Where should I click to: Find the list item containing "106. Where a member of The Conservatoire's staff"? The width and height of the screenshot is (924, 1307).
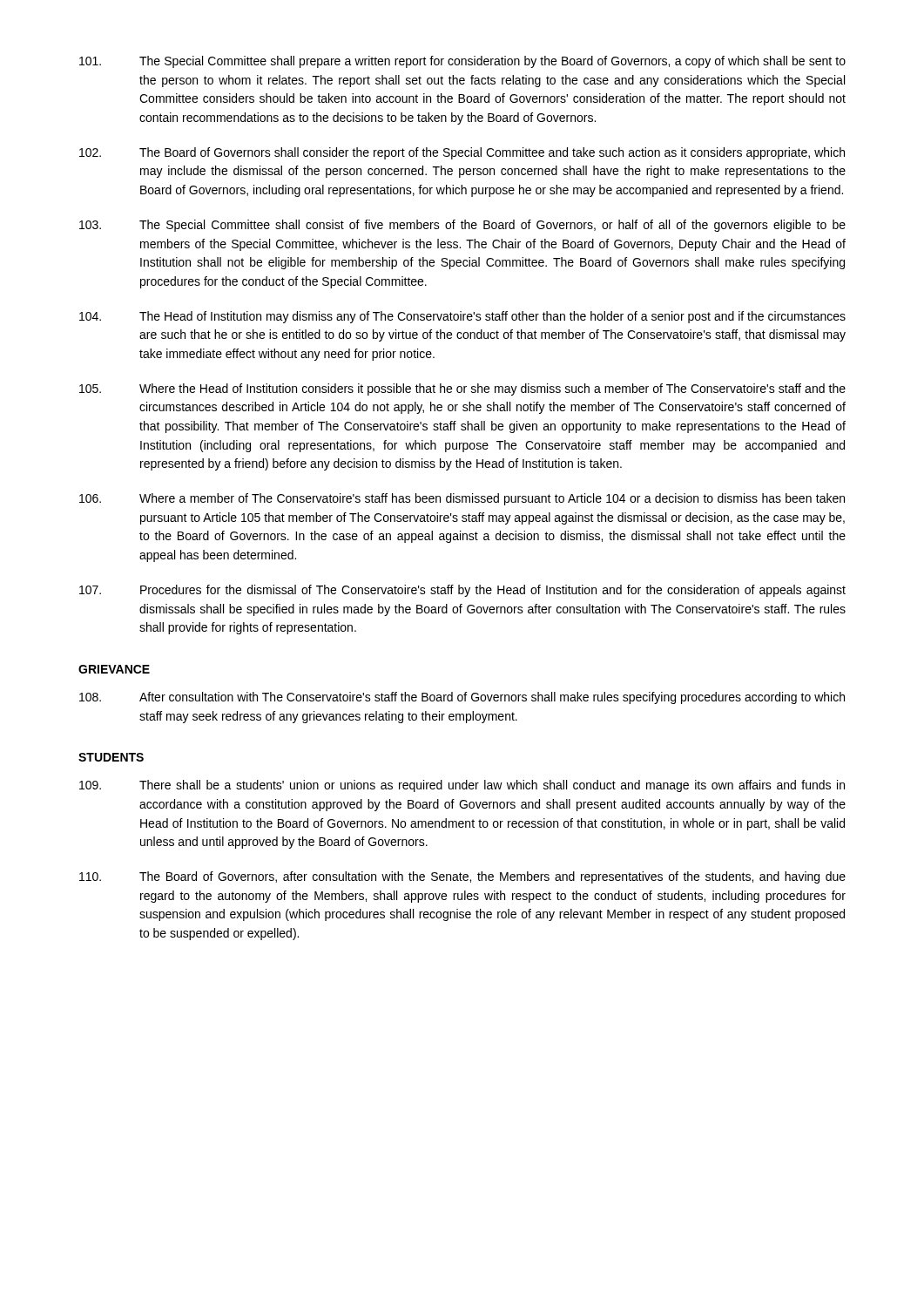[462, 528]
